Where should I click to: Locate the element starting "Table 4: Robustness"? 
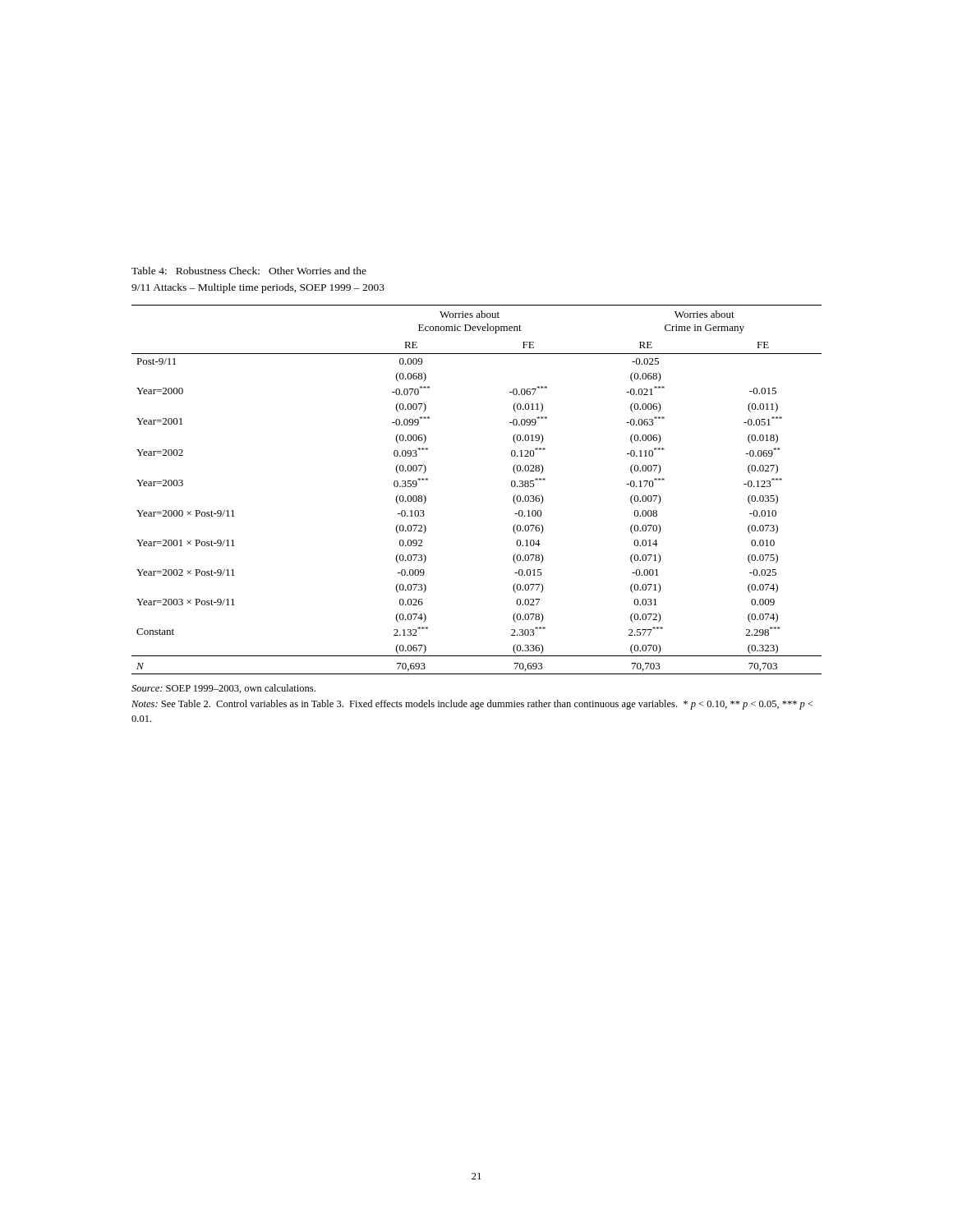pos(258,279)
